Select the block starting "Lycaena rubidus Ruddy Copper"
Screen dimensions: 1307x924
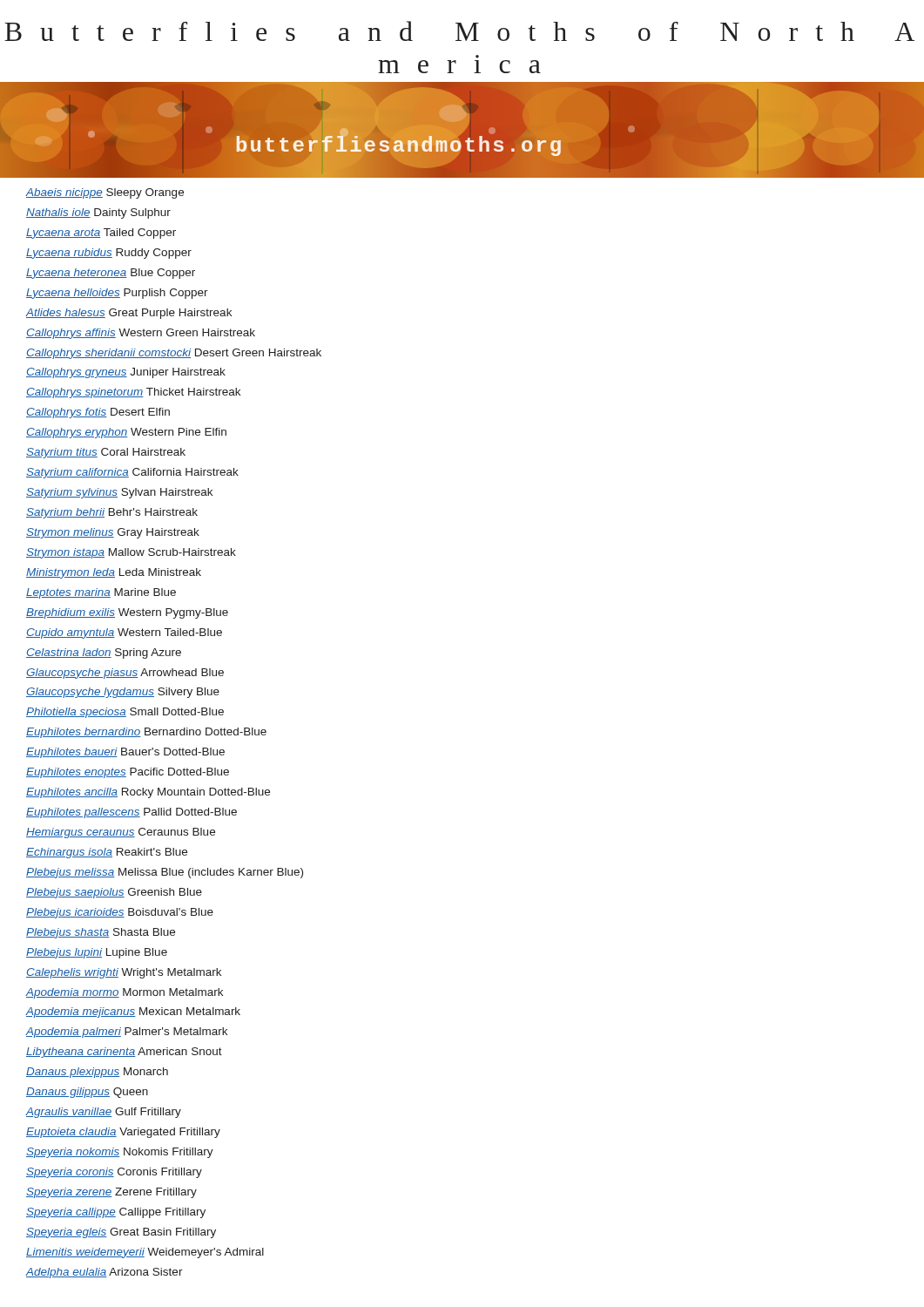pos(109,252)
